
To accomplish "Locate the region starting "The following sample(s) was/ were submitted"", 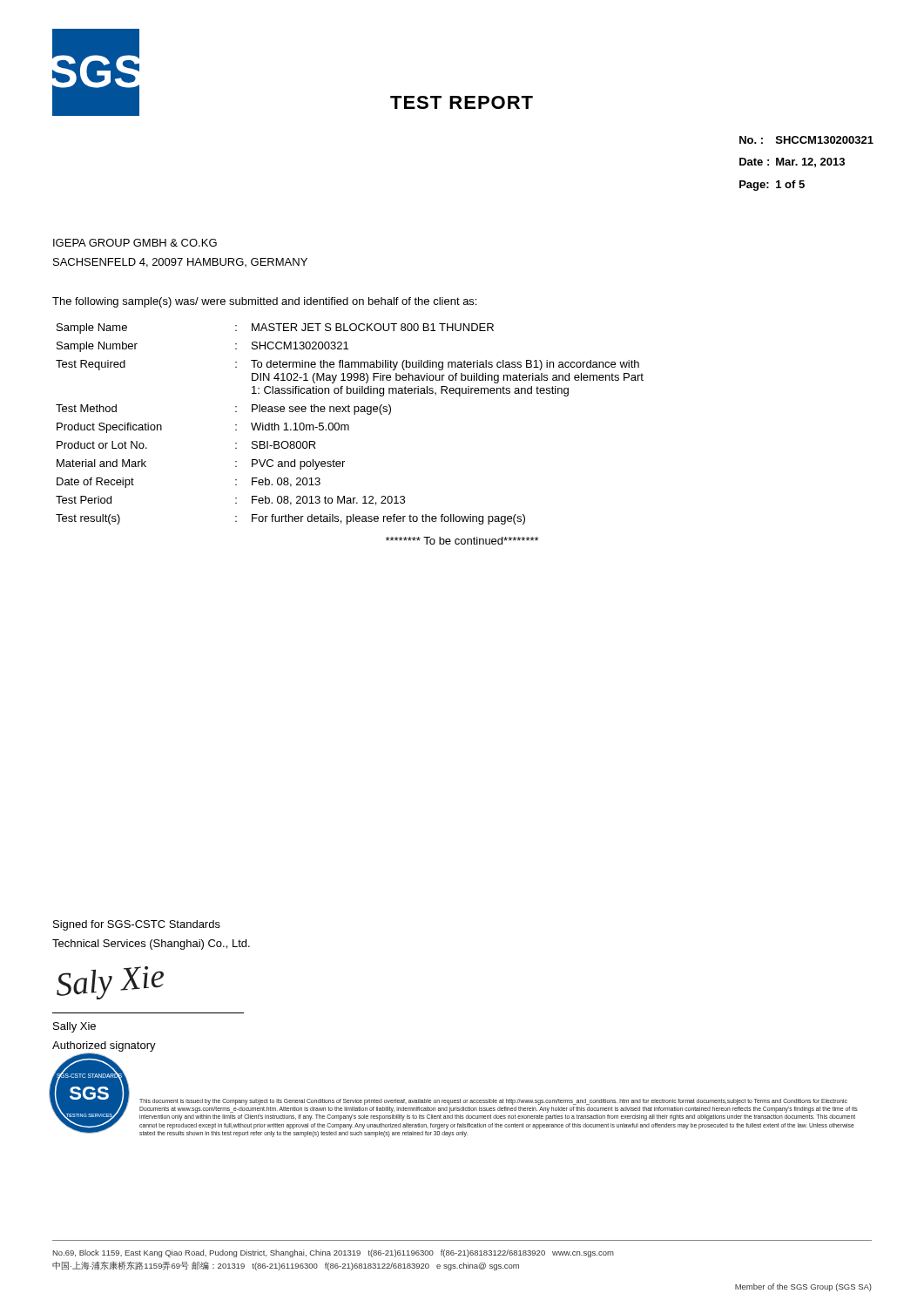I will (265, 301).
